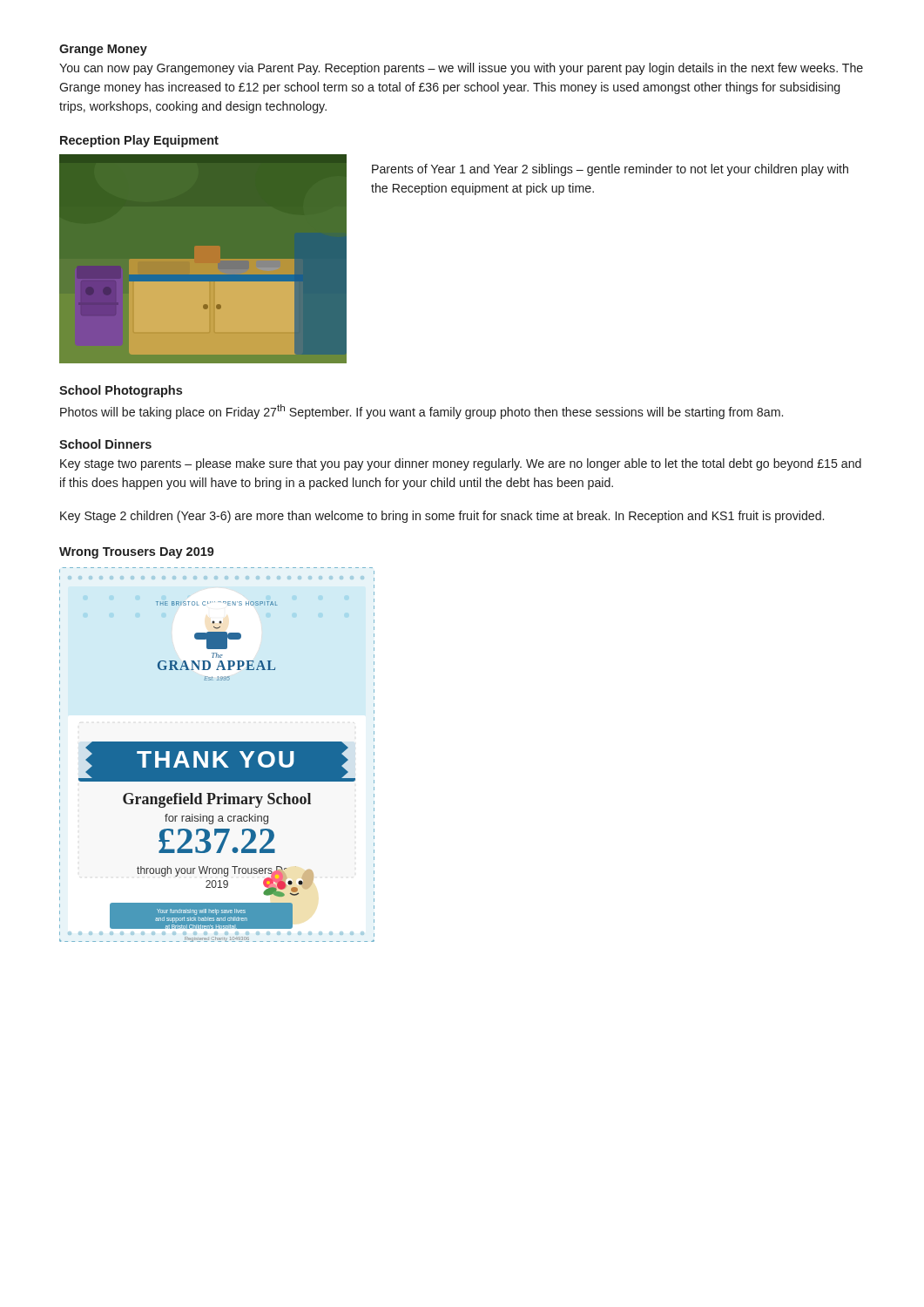Find the region starting "School Dinners"
The image size is (924, 1307).
point(106,444)
